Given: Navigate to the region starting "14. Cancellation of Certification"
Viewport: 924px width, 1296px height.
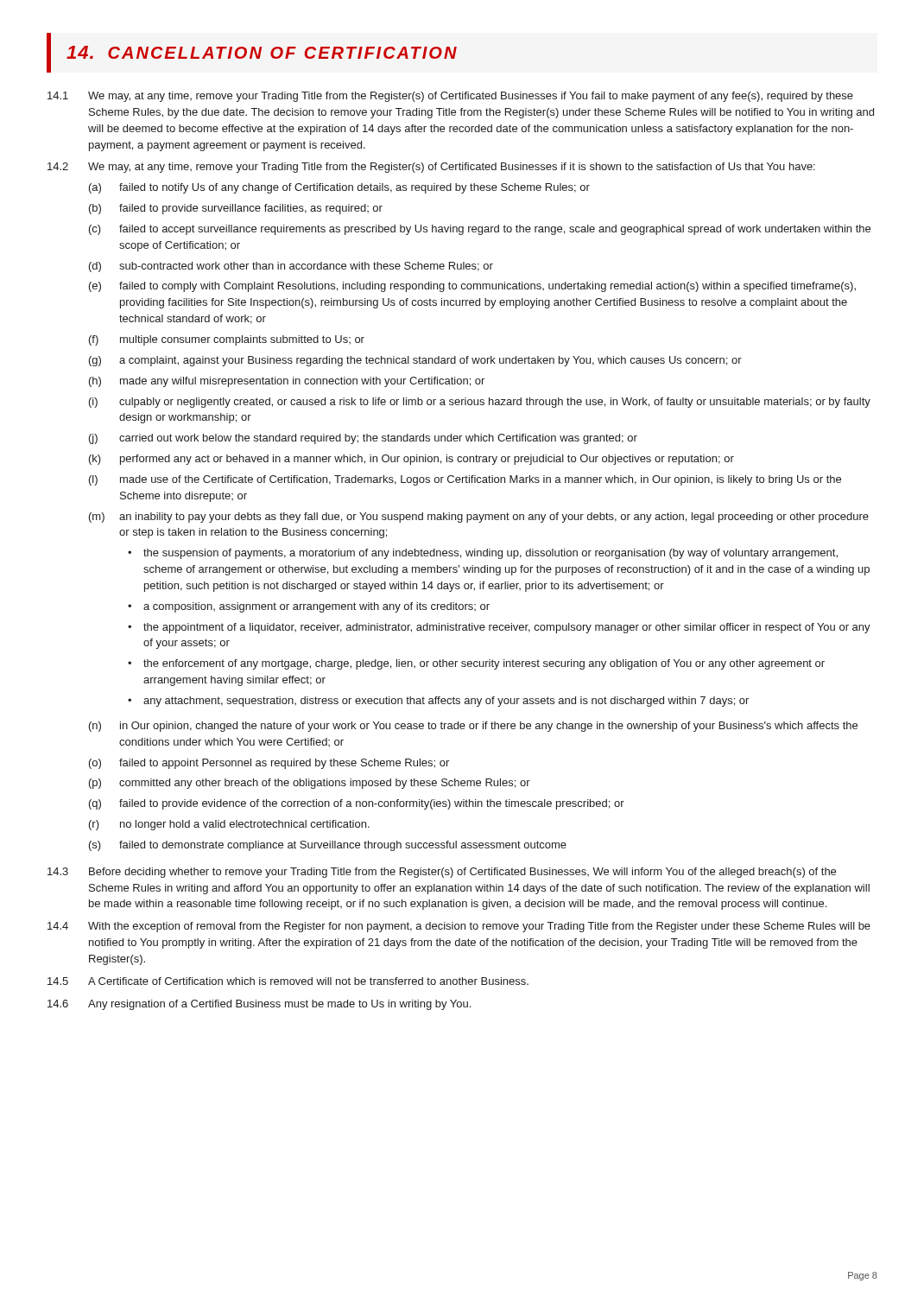Looking at the screenshot, I should pyautogui.click(x=262, y=53).
